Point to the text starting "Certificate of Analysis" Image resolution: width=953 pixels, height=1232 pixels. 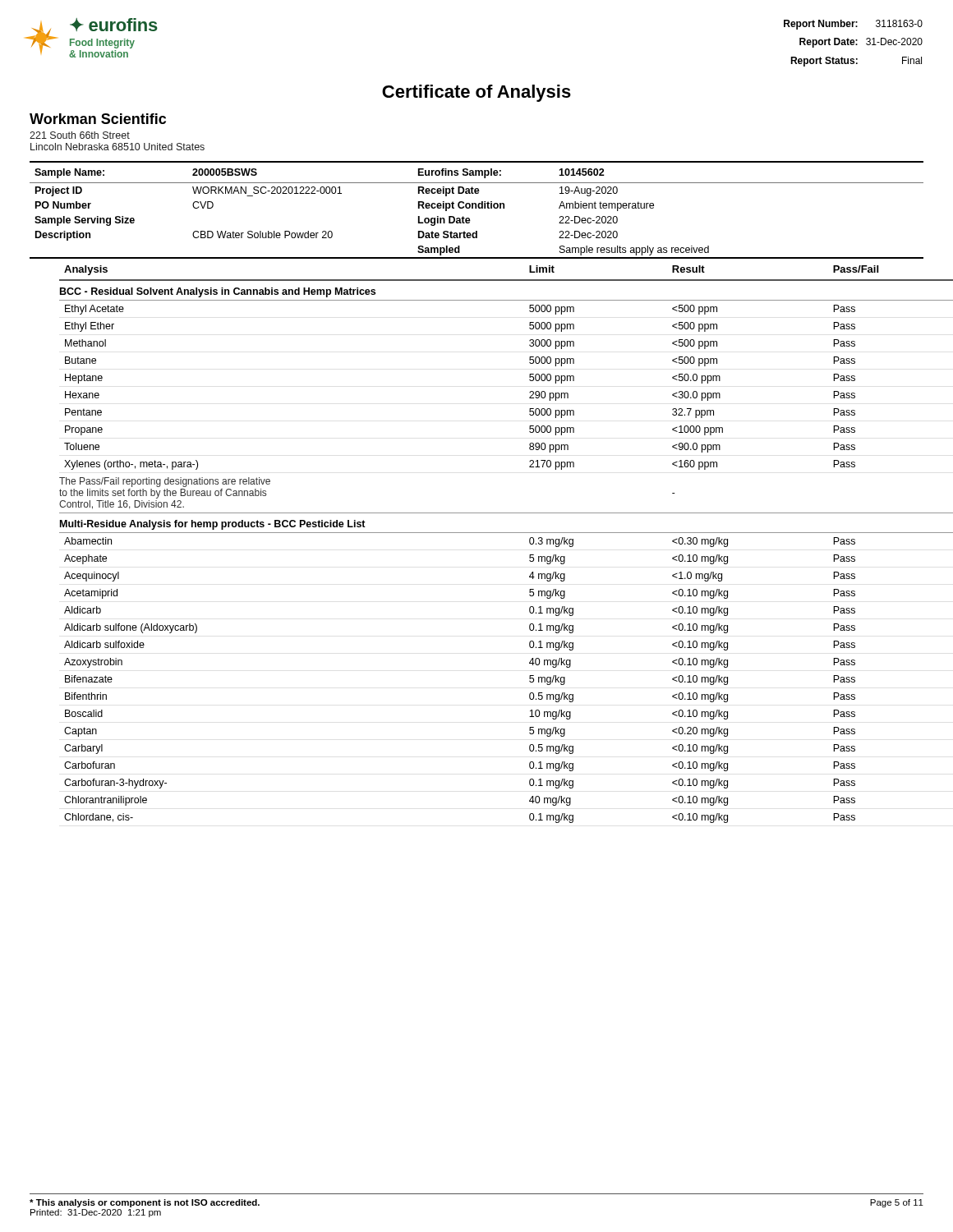pos(476,92)
